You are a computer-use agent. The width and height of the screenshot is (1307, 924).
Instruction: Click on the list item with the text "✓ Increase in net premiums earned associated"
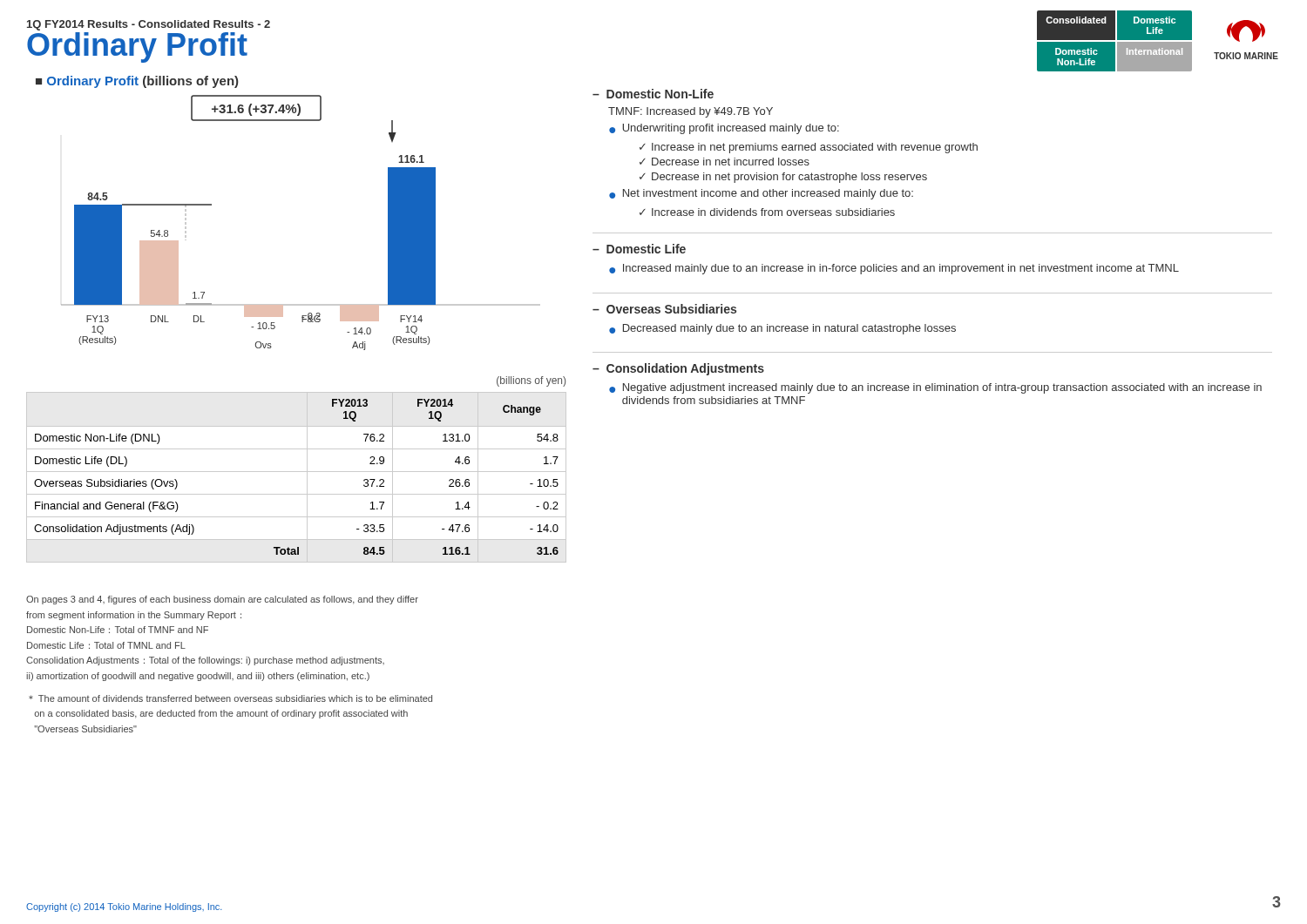pyautogui.click(x=808, y=147)
